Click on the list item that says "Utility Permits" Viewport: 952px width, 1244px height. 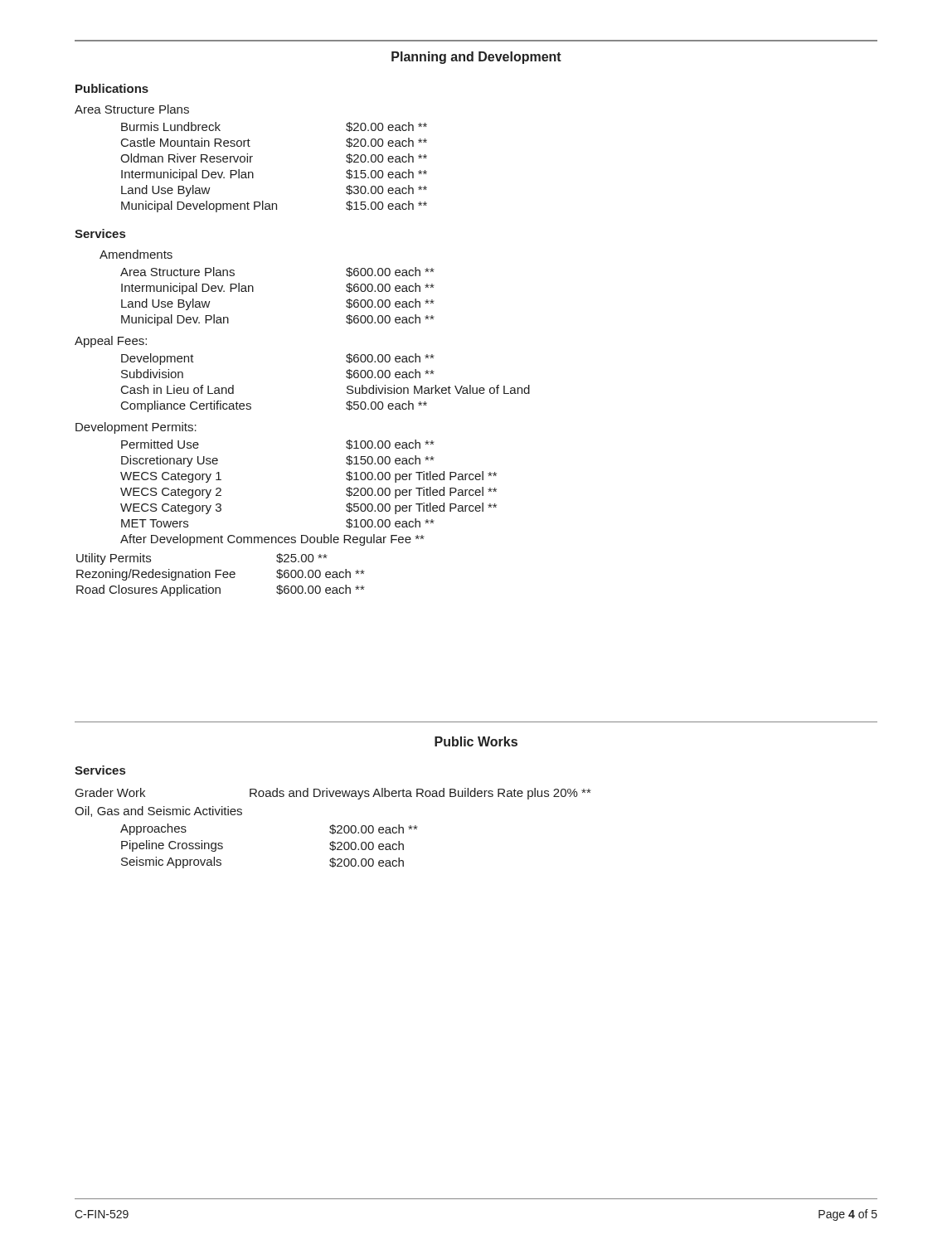(x=113, y=558)
